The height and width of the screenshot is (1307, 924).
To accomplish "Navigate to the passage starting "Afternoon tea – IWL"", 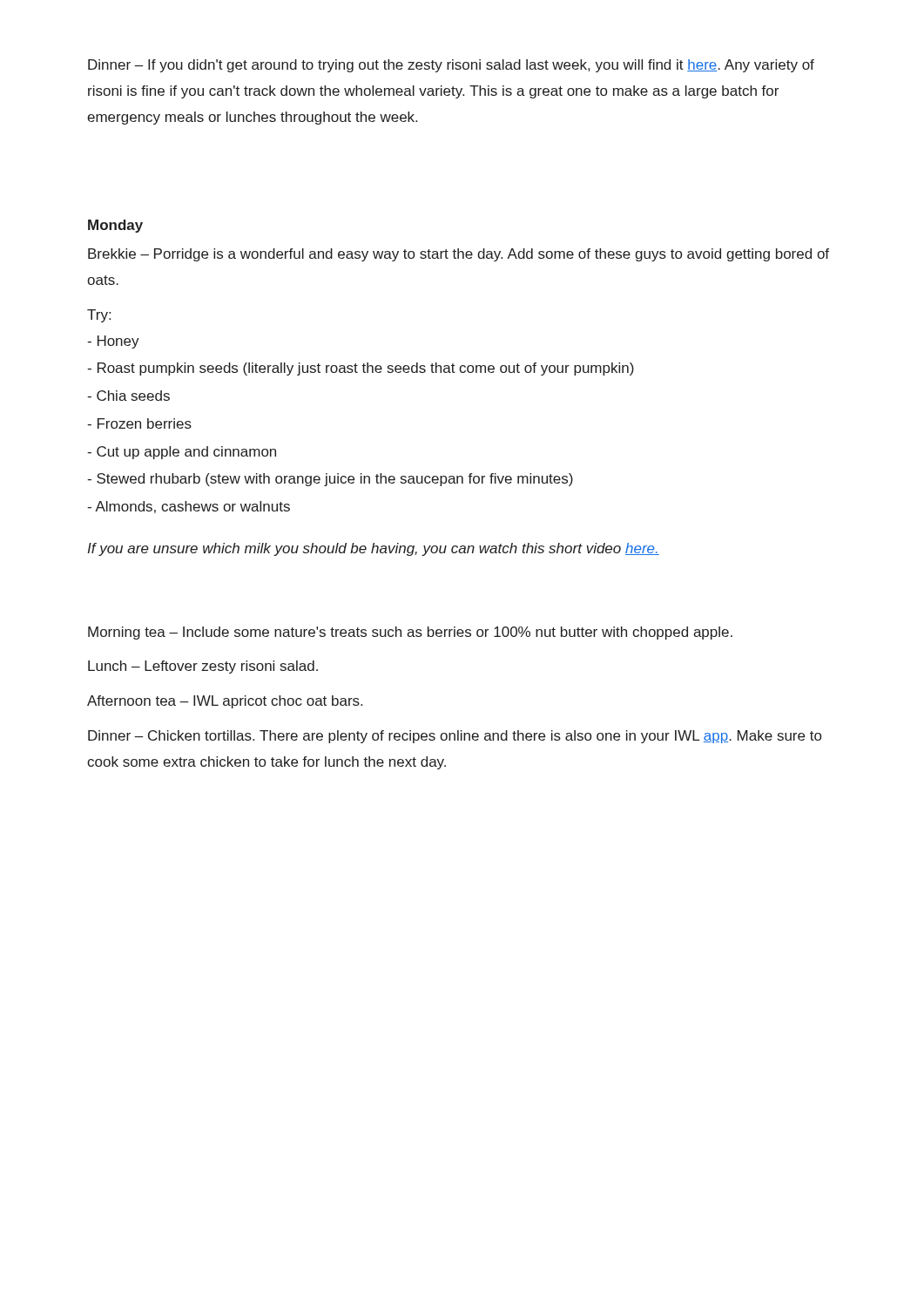I will click(x=226, y=701).
